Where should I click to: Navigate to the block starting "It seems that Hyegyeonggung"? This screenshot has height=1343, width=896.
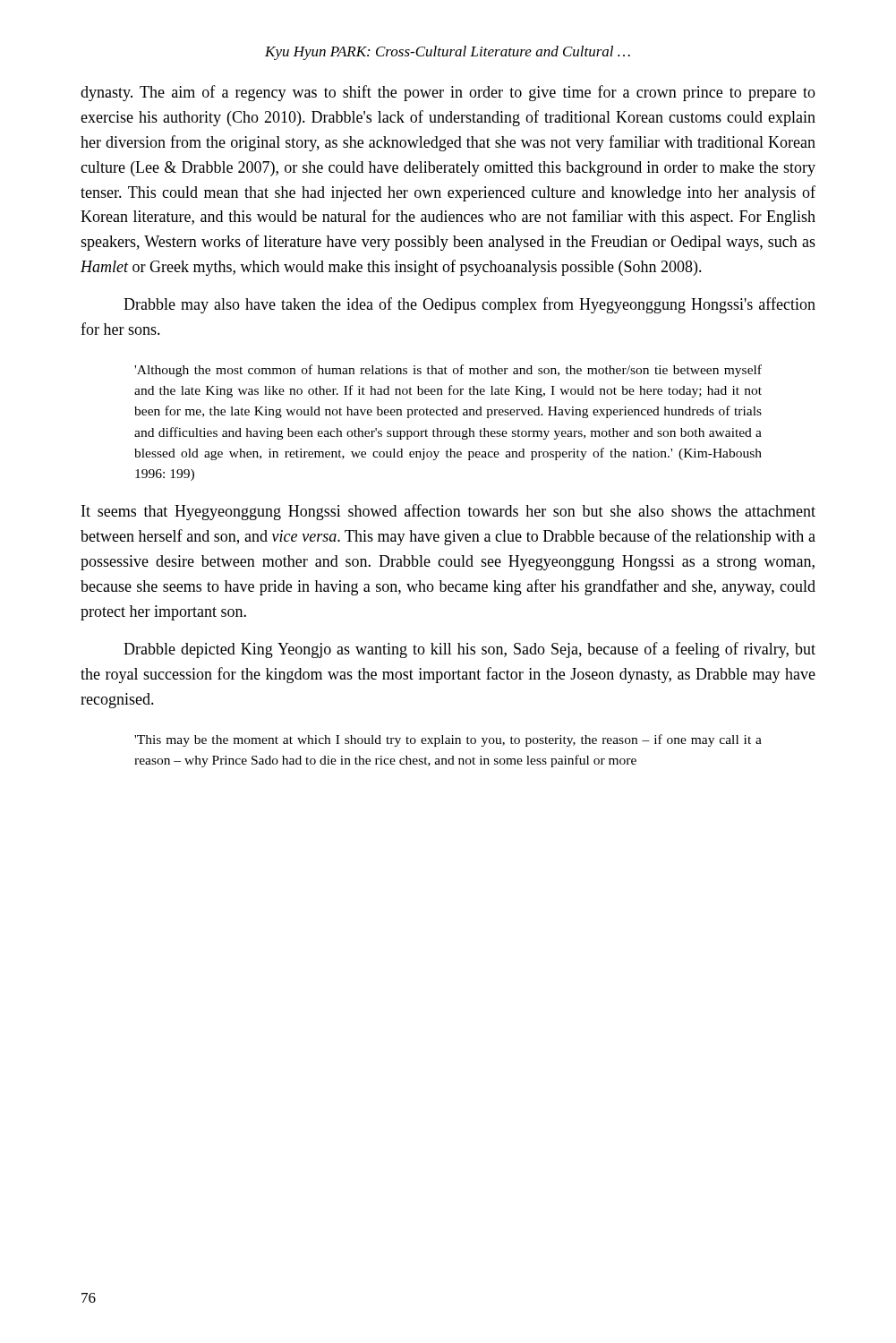pos(448,562)
